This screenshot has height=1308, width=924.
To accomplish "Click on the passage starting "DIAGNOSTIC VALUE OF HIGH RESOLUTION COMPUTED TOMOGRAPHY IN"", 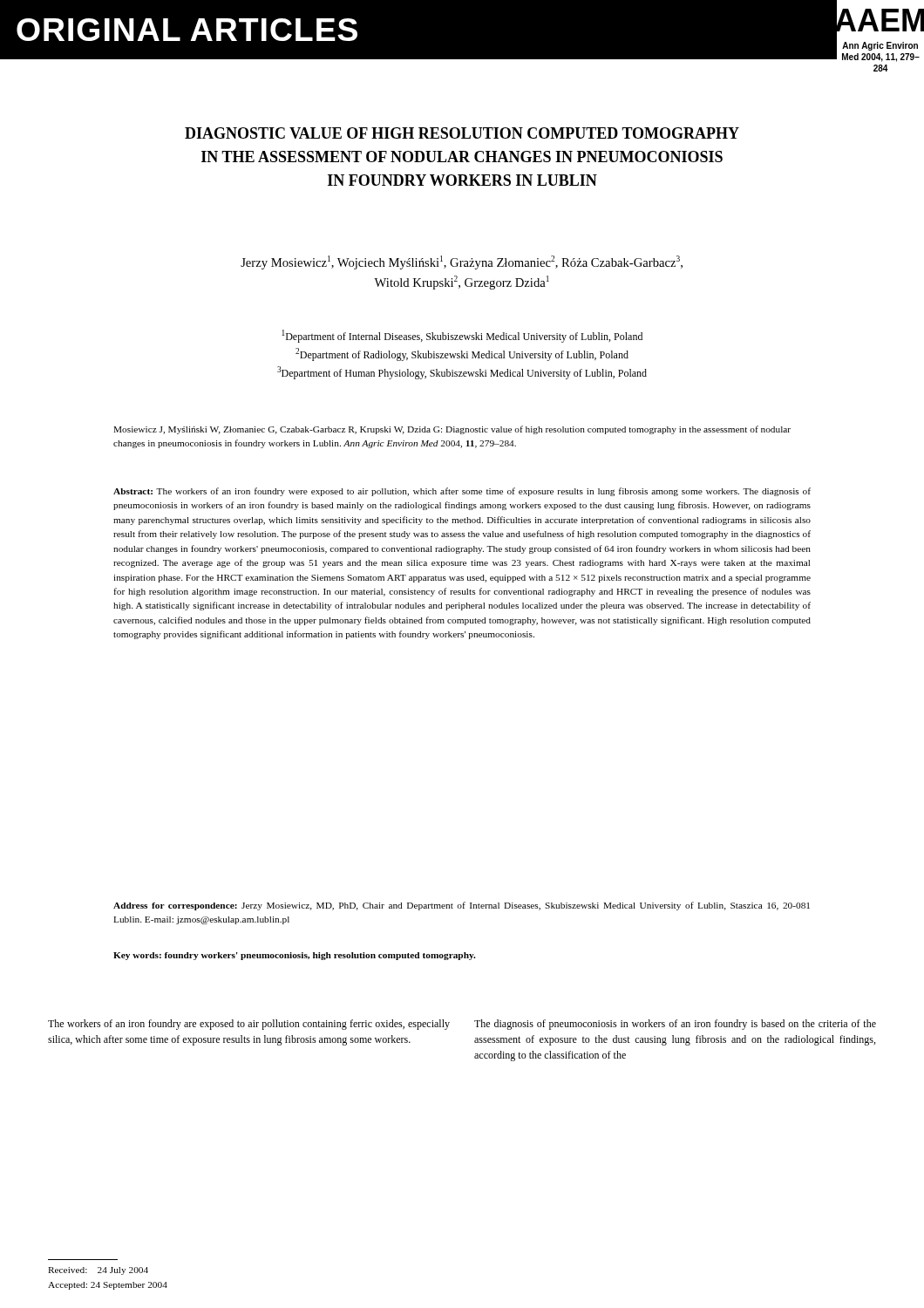I will [462, 157].
